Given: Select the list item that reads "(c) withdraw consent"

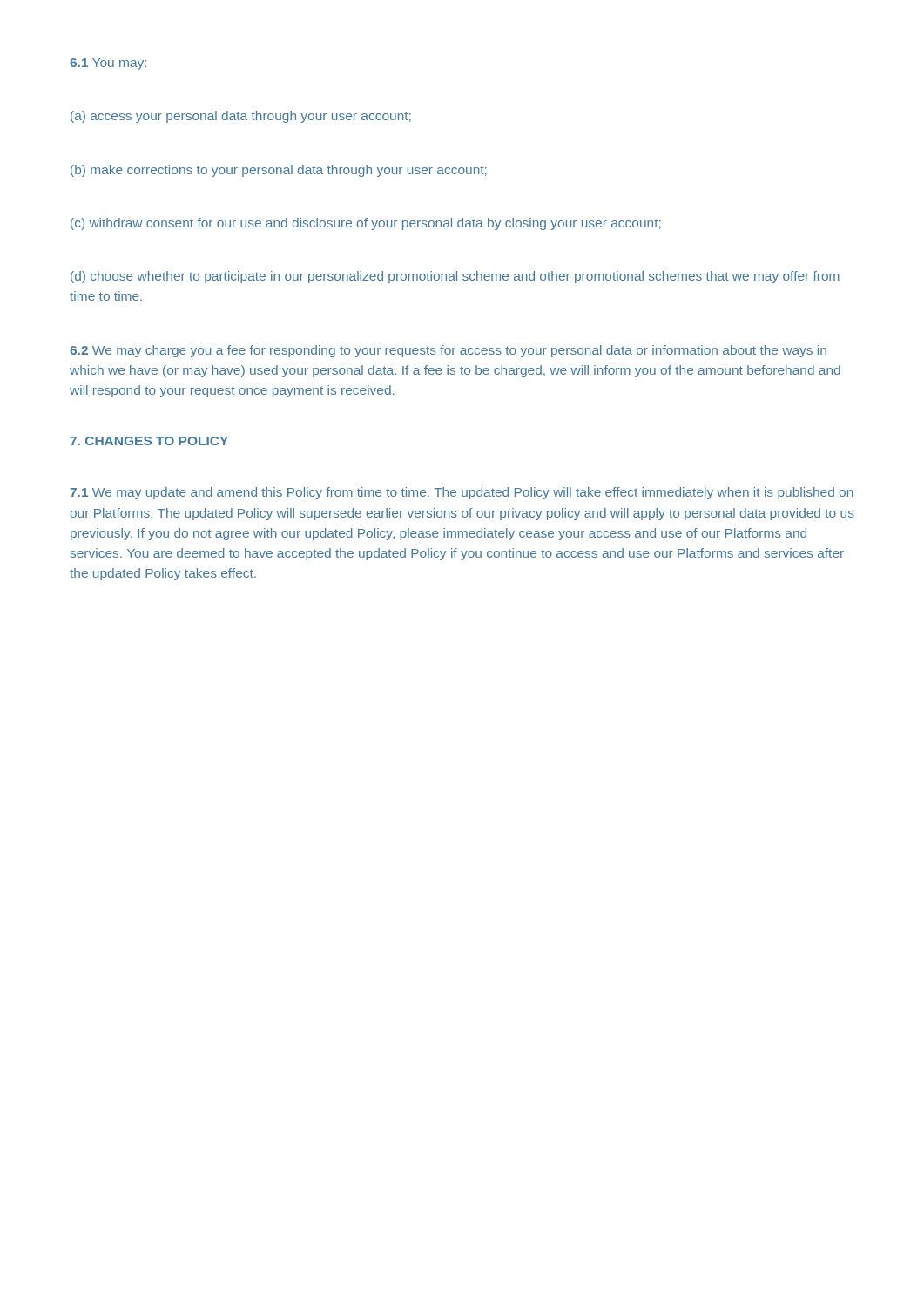Looking at the screenshot, I should [x=366, y=222].
